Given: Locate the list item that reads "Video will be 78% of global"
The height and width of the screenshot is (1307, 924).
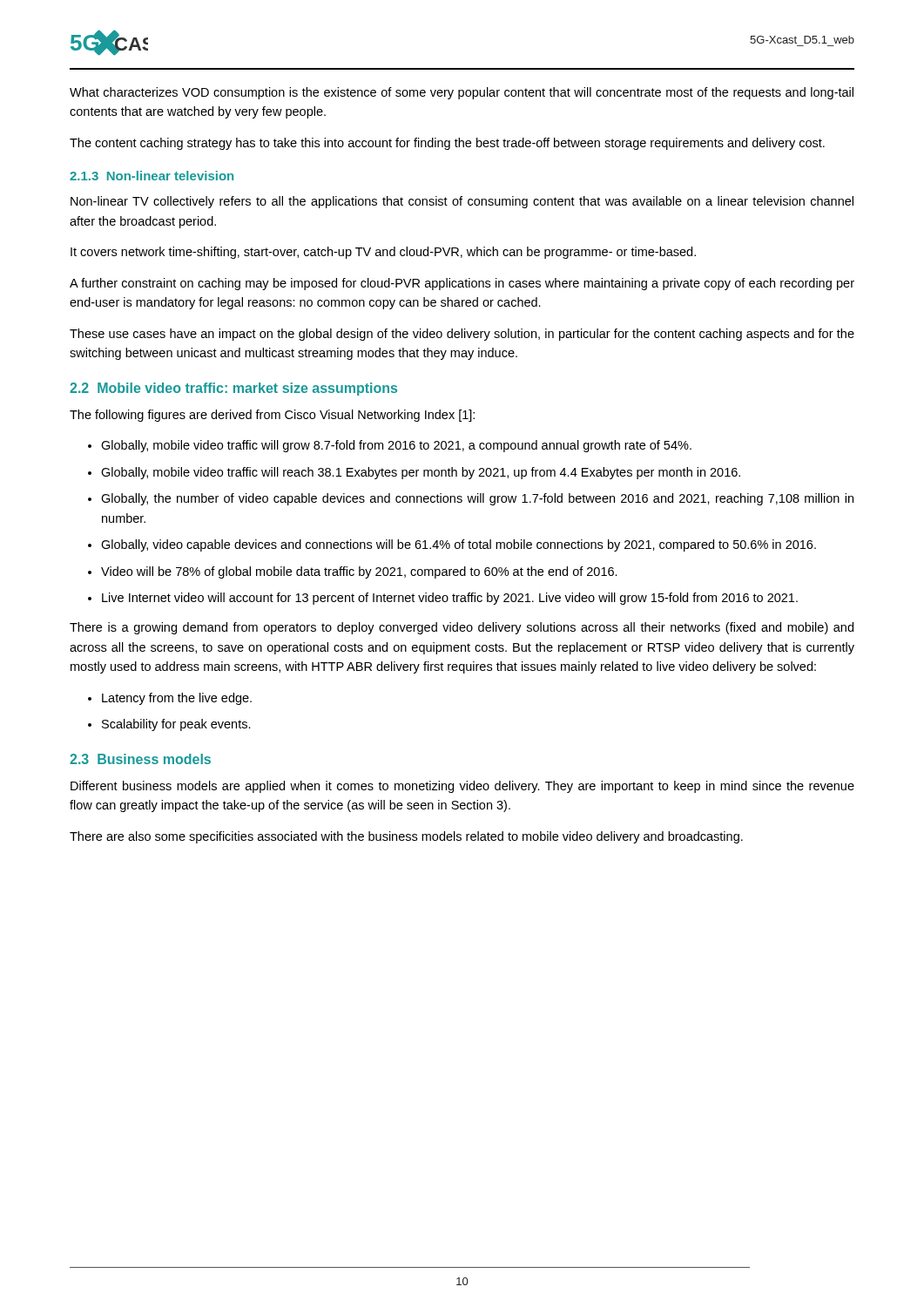Looking at the screenshot, I should (359, 571).
